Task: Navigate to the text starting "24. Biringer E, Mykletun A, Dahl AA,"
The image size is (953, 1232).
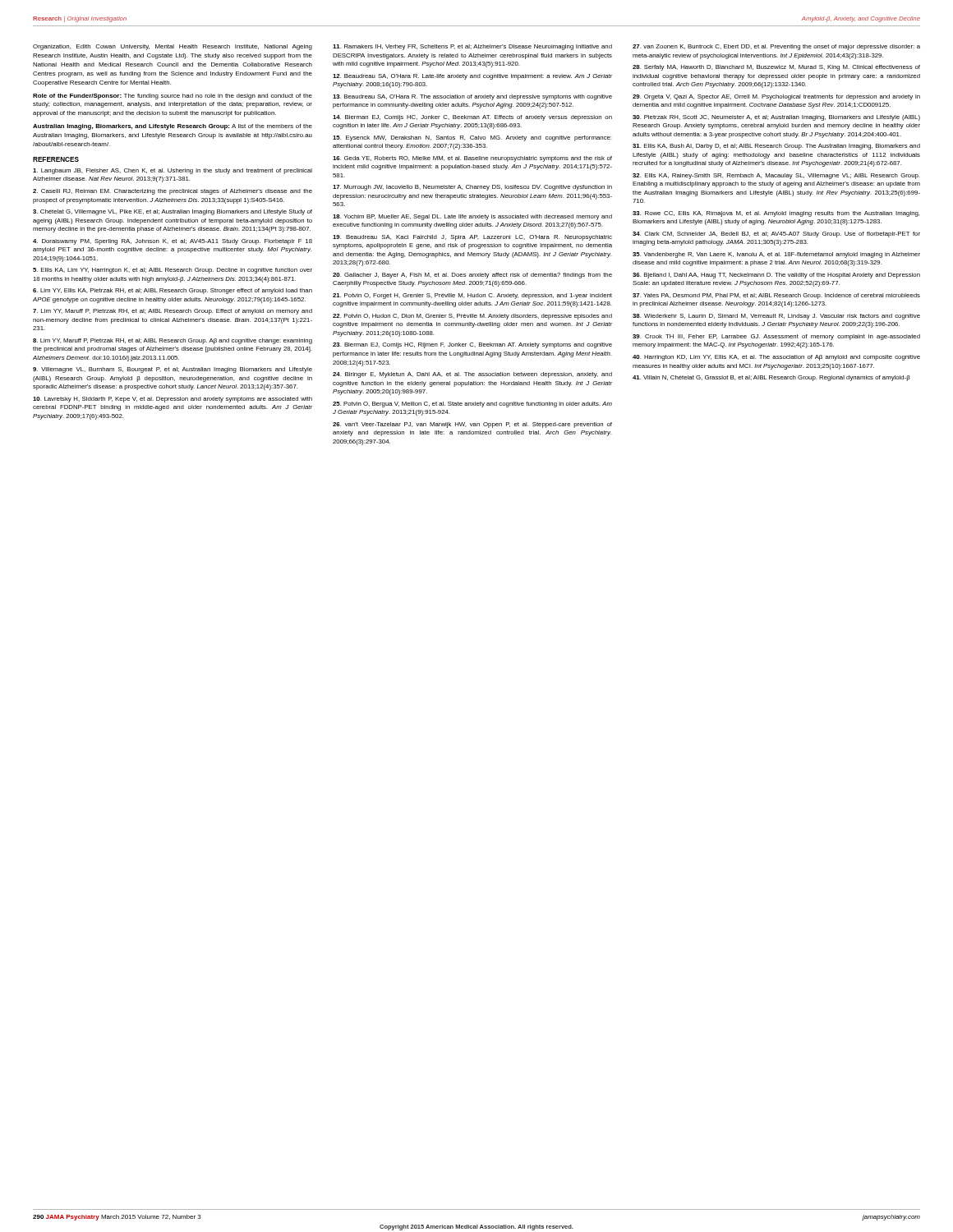Action: [x=472, y=383]
